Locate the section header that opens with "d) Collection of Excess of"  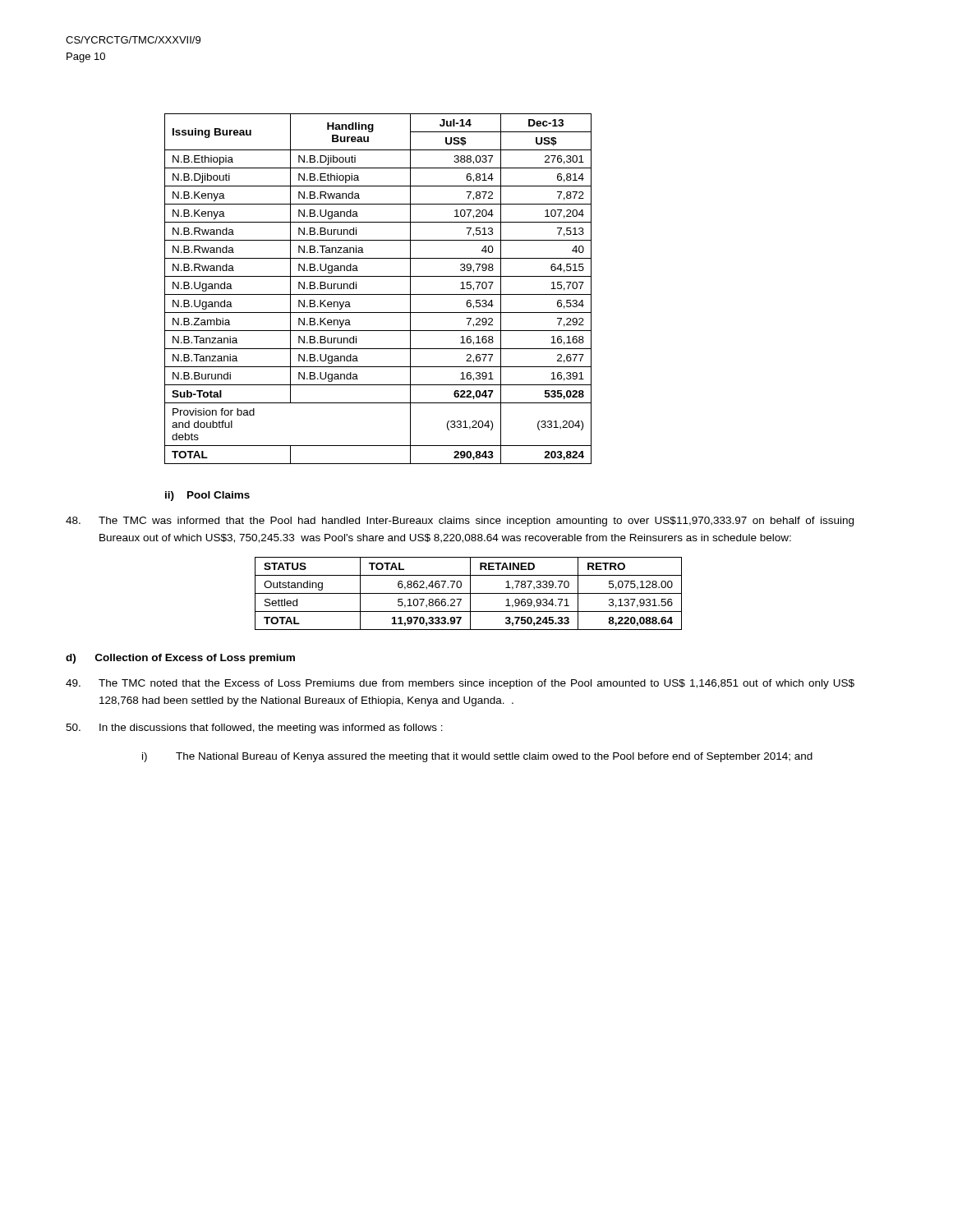pos(181,657)
